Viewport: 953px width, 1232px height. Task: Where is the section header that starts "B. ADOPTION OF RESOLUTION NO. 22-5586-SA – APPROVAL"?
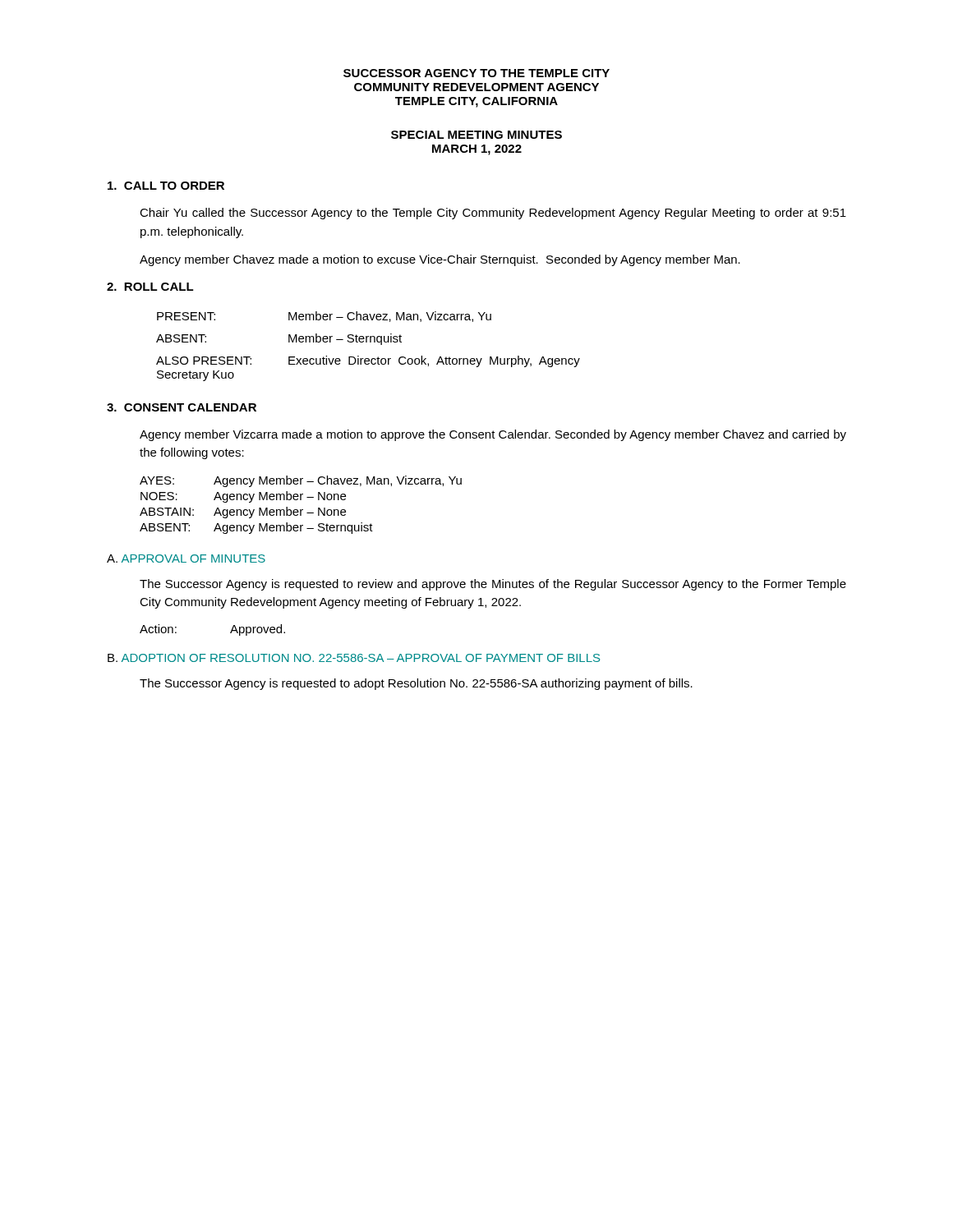pyautogui.click(x=354, y=657)
